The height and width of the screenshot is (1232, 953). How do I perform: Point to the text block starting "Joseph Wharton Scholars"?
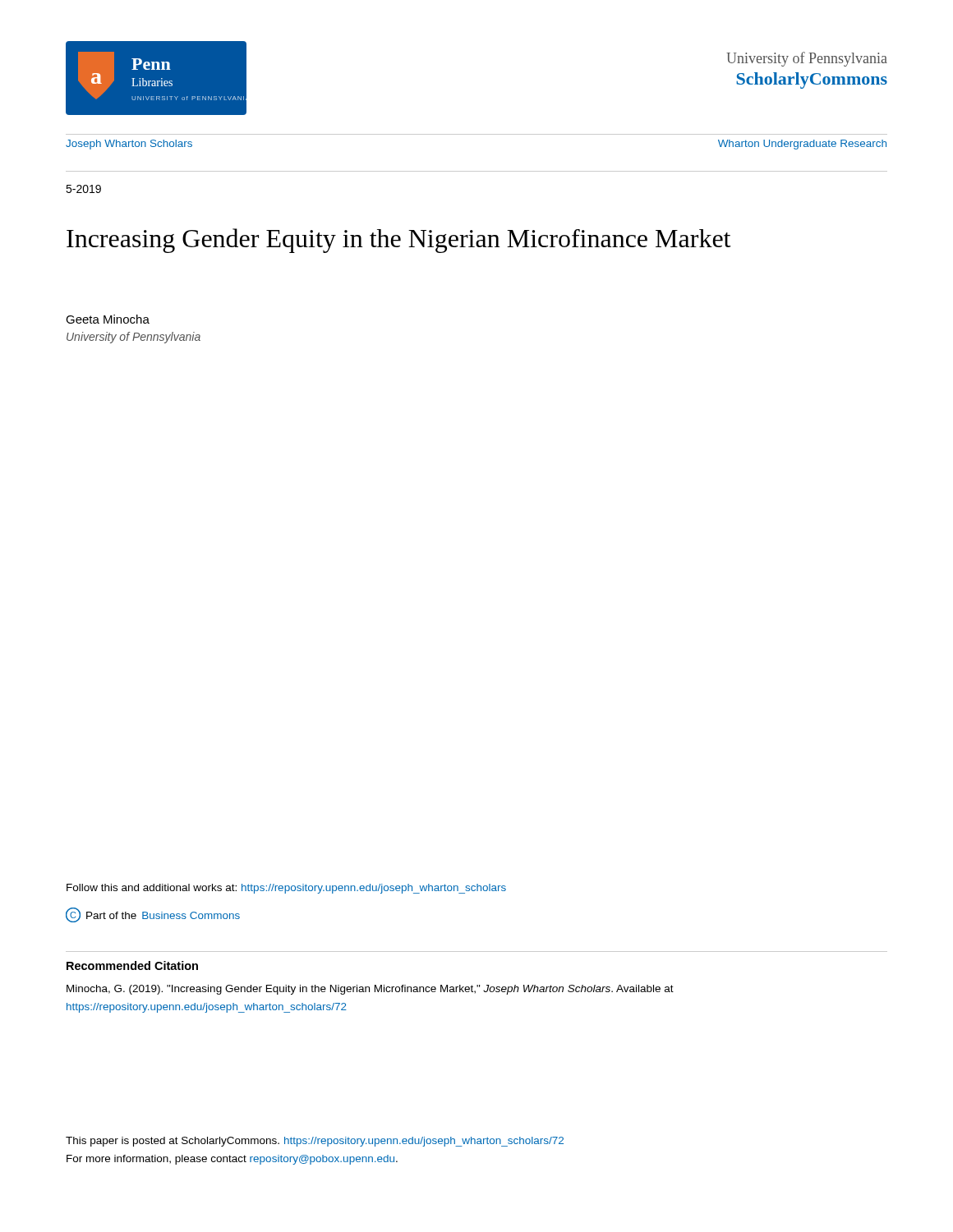(x=129, y=143)
